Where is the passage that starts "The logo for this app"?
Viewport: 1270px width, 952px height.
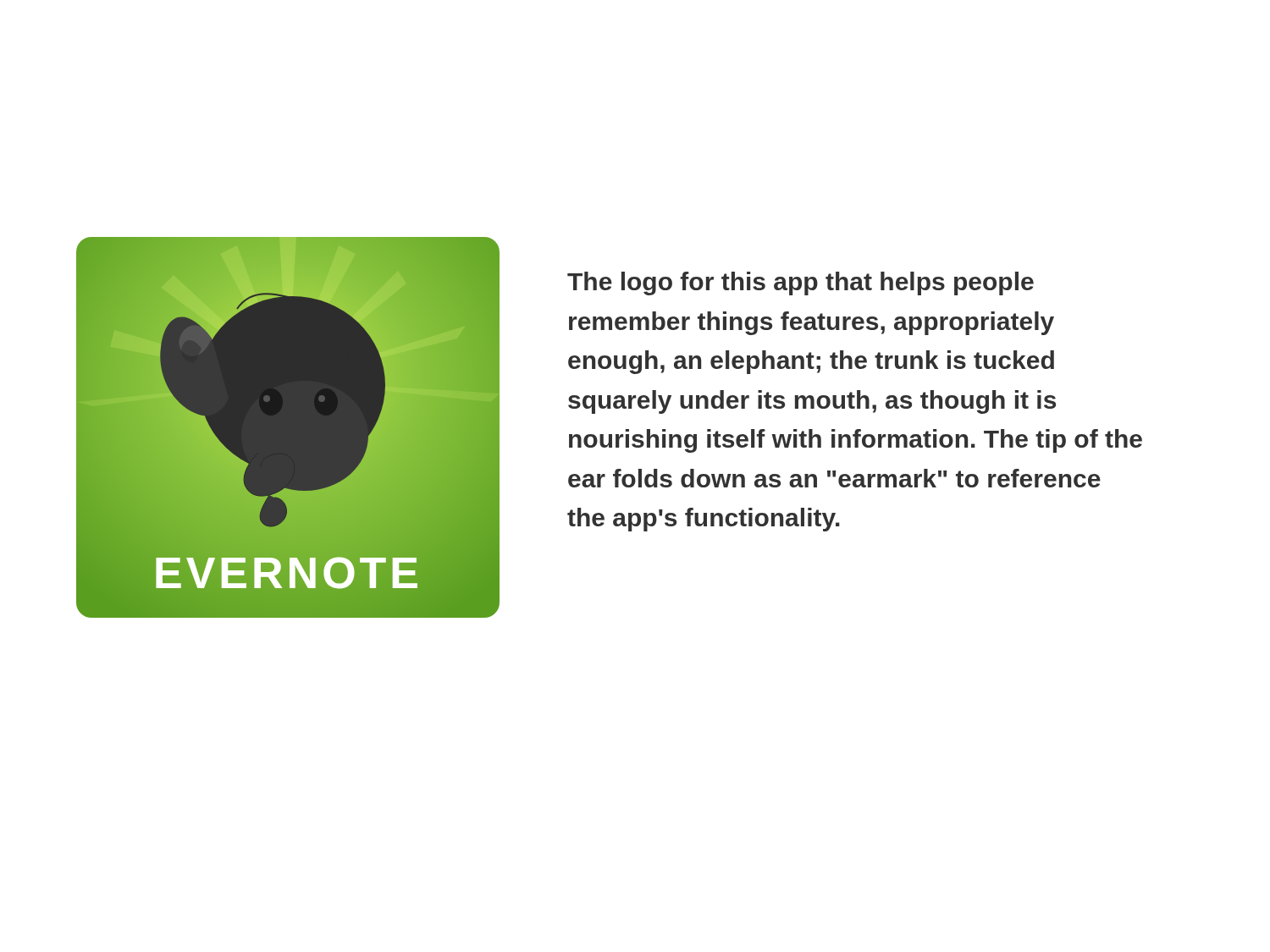click(x=855, y=400)
